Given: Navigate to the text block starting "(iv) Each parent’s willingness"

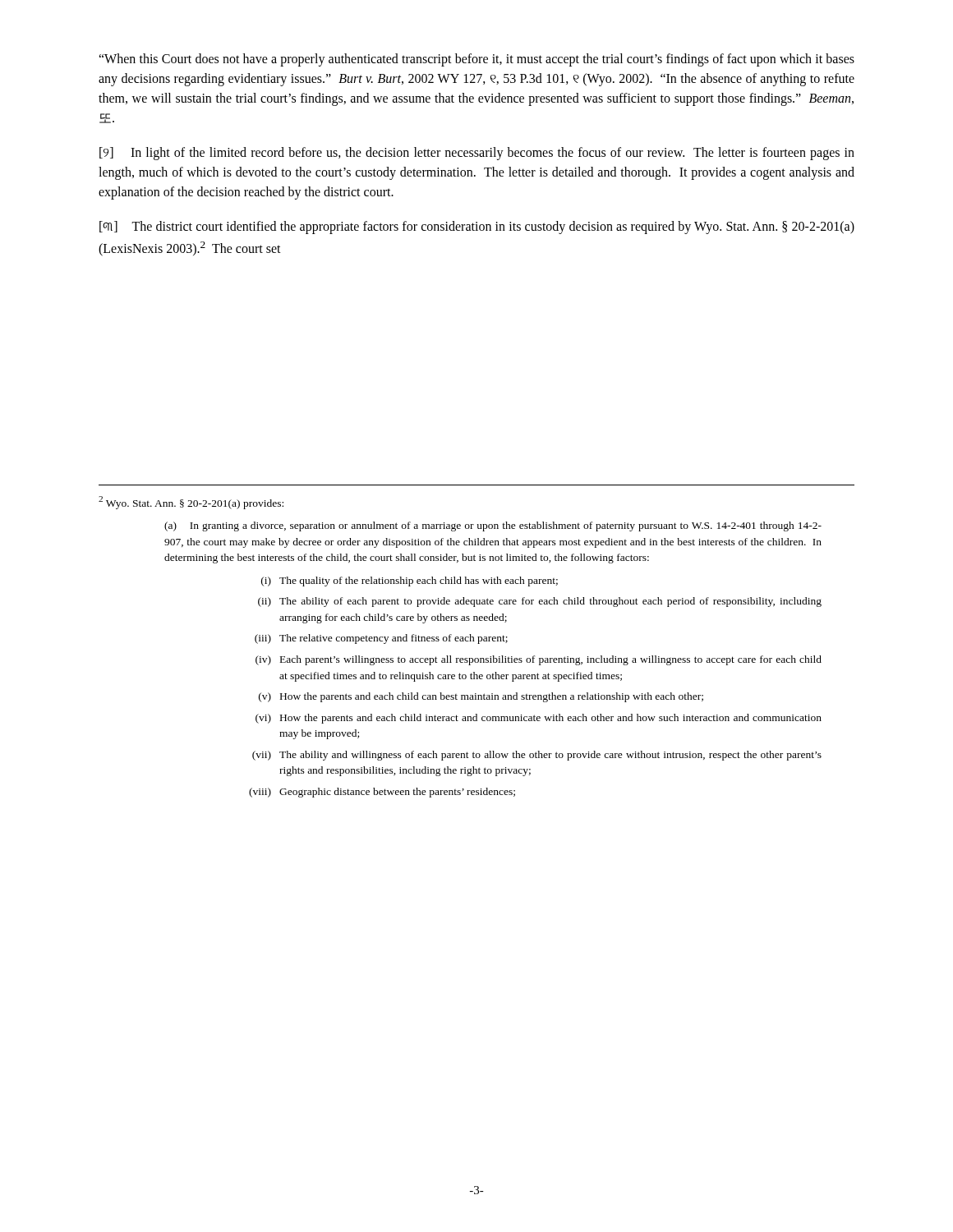Looking at the screenshot, I should (x=526, y=667).
